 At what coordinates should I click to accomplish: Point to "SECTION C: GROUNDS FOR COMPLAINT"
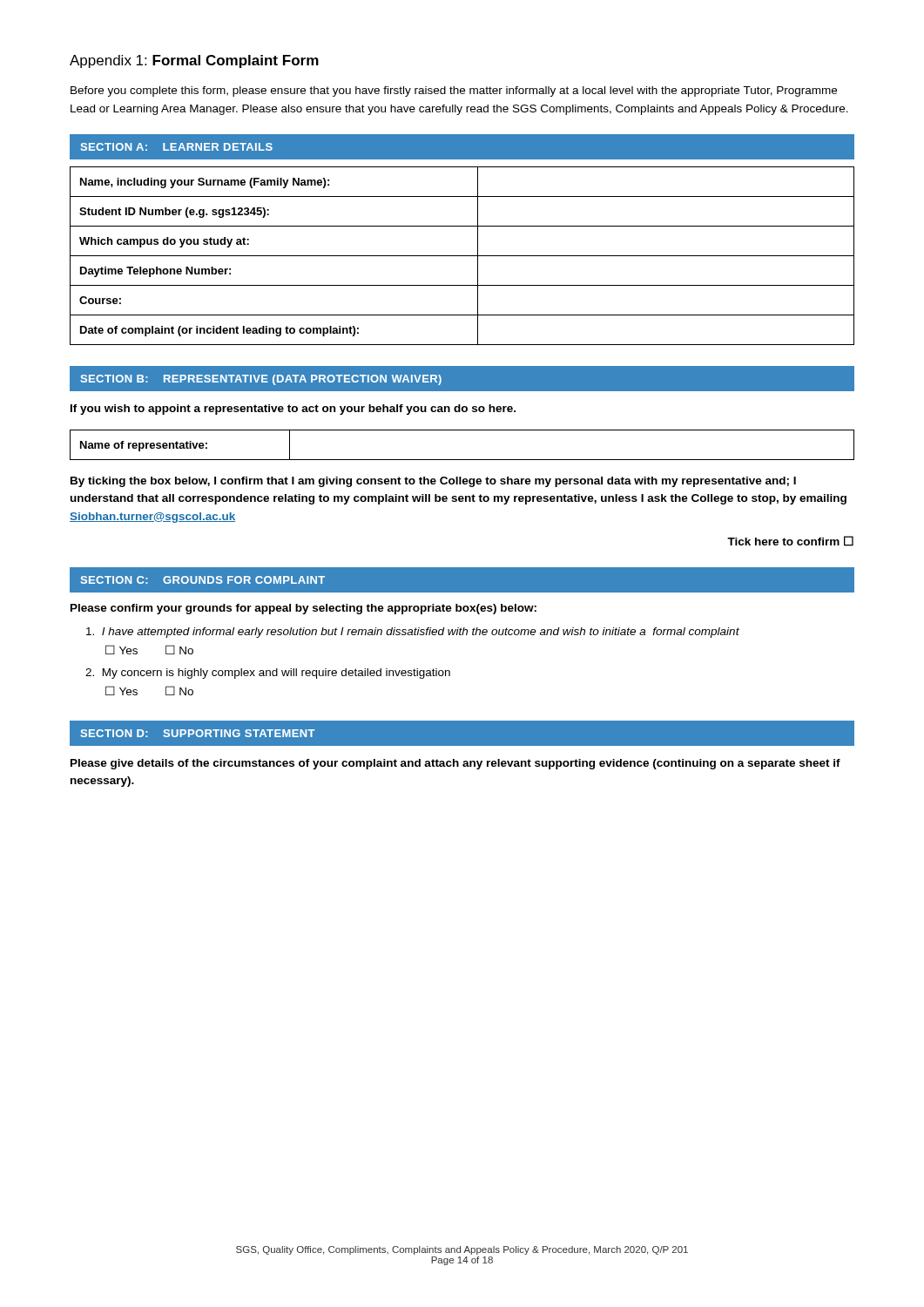click(x=203, y=580)
